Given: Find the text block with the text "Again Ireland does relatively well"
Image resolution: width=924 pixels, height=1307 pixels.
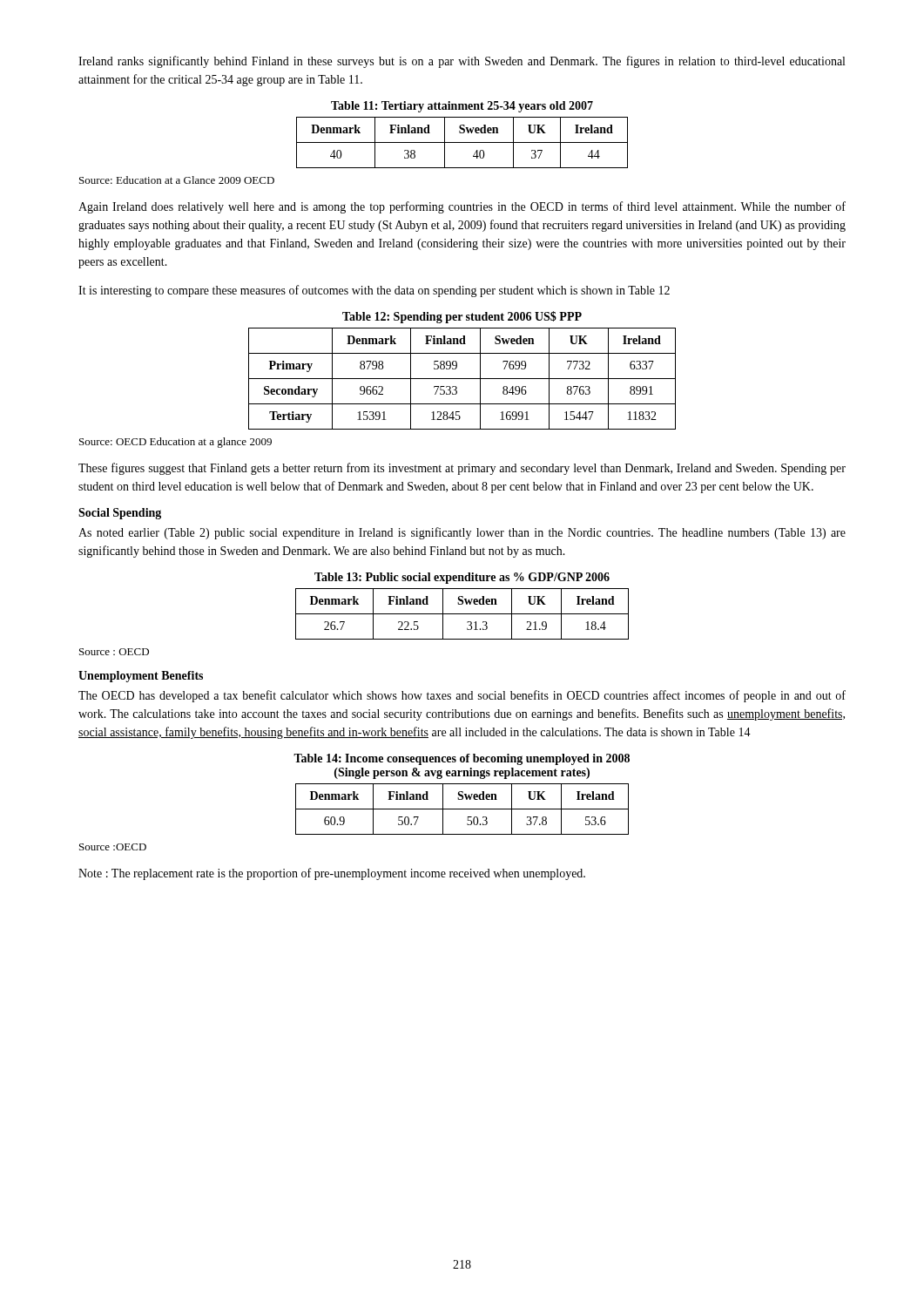Looking at the screenshot, I should click(462, 234).
